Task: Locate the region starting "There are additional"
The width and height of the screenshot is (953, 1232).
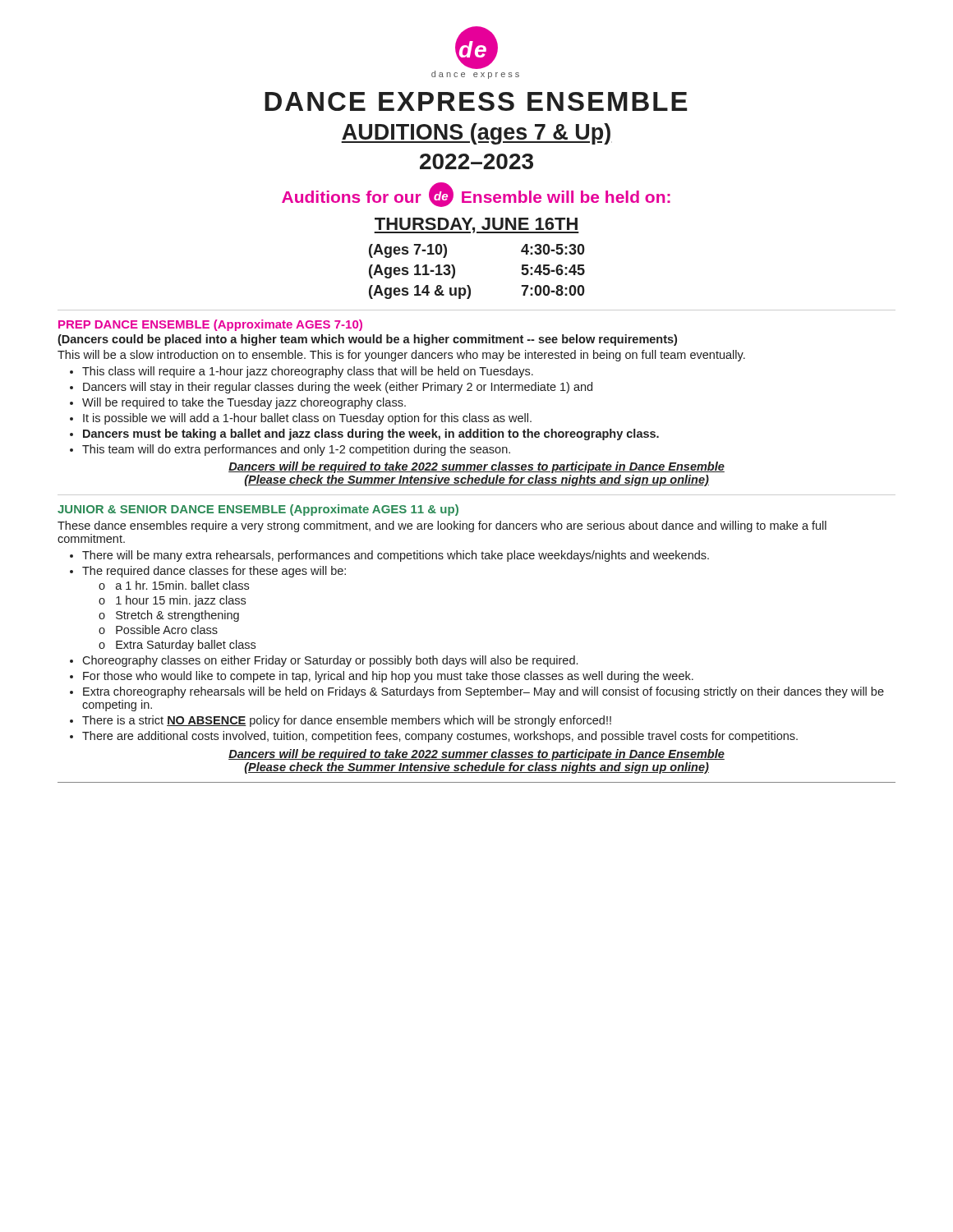Action: (x=440, y=736)
